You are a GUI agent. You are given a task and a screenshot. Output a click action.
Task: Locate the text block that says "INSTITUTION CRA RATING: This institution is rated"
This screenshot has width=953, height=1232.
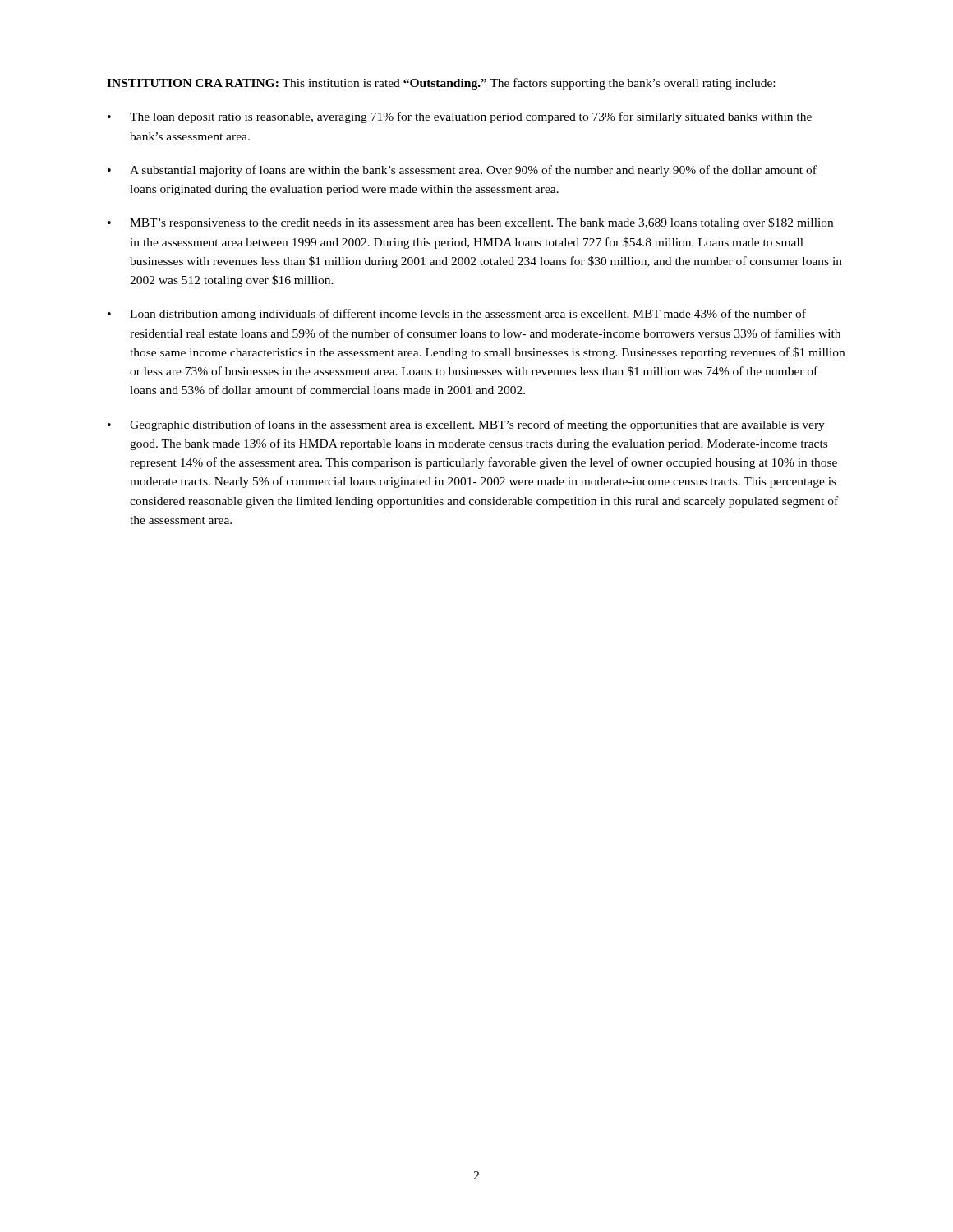[441, 83]
